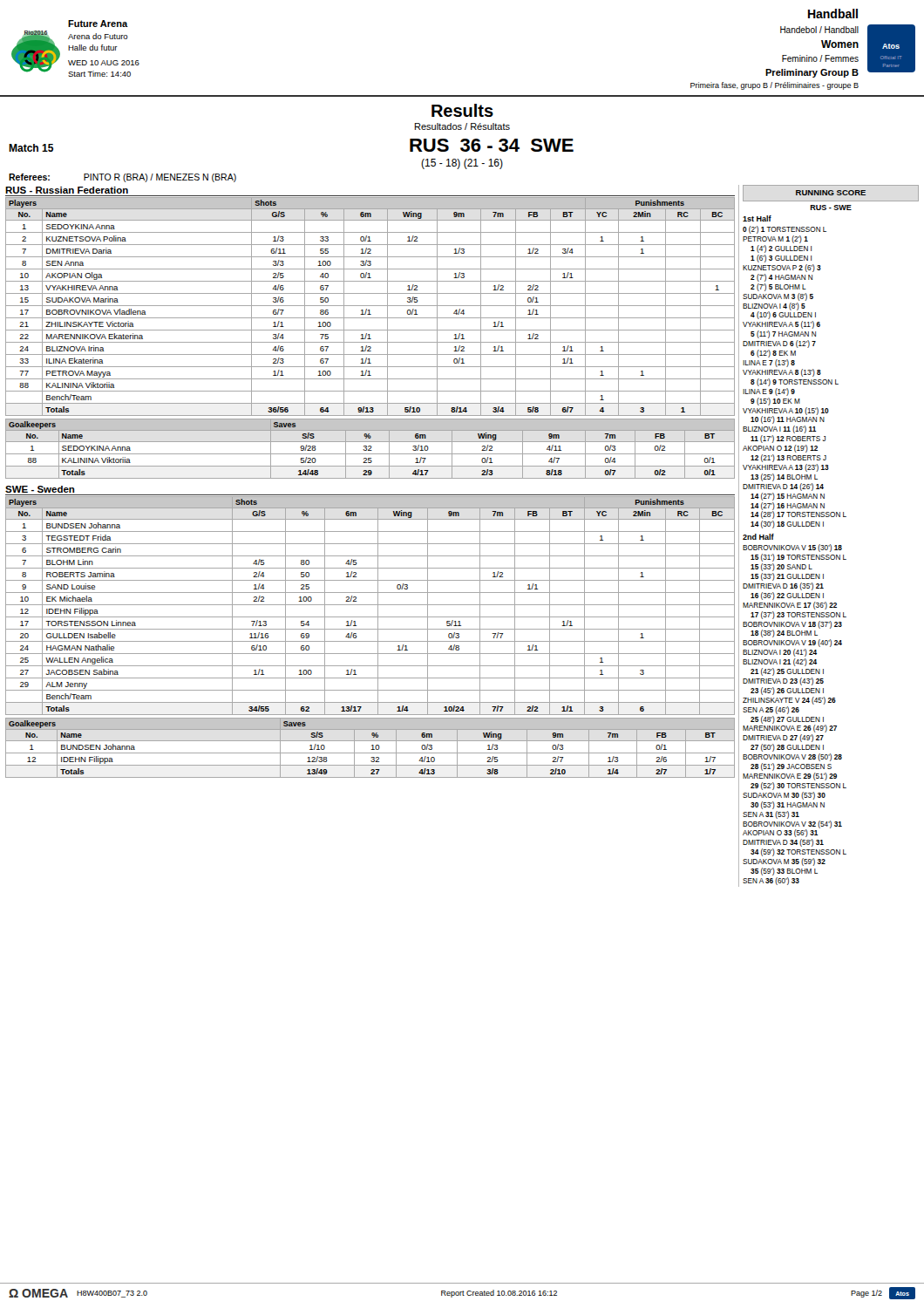The image size is (924, 1308).
Task: Find the table that mentions "ALM Jenny"
Action: pyautogui.click(x=370, y=606)
